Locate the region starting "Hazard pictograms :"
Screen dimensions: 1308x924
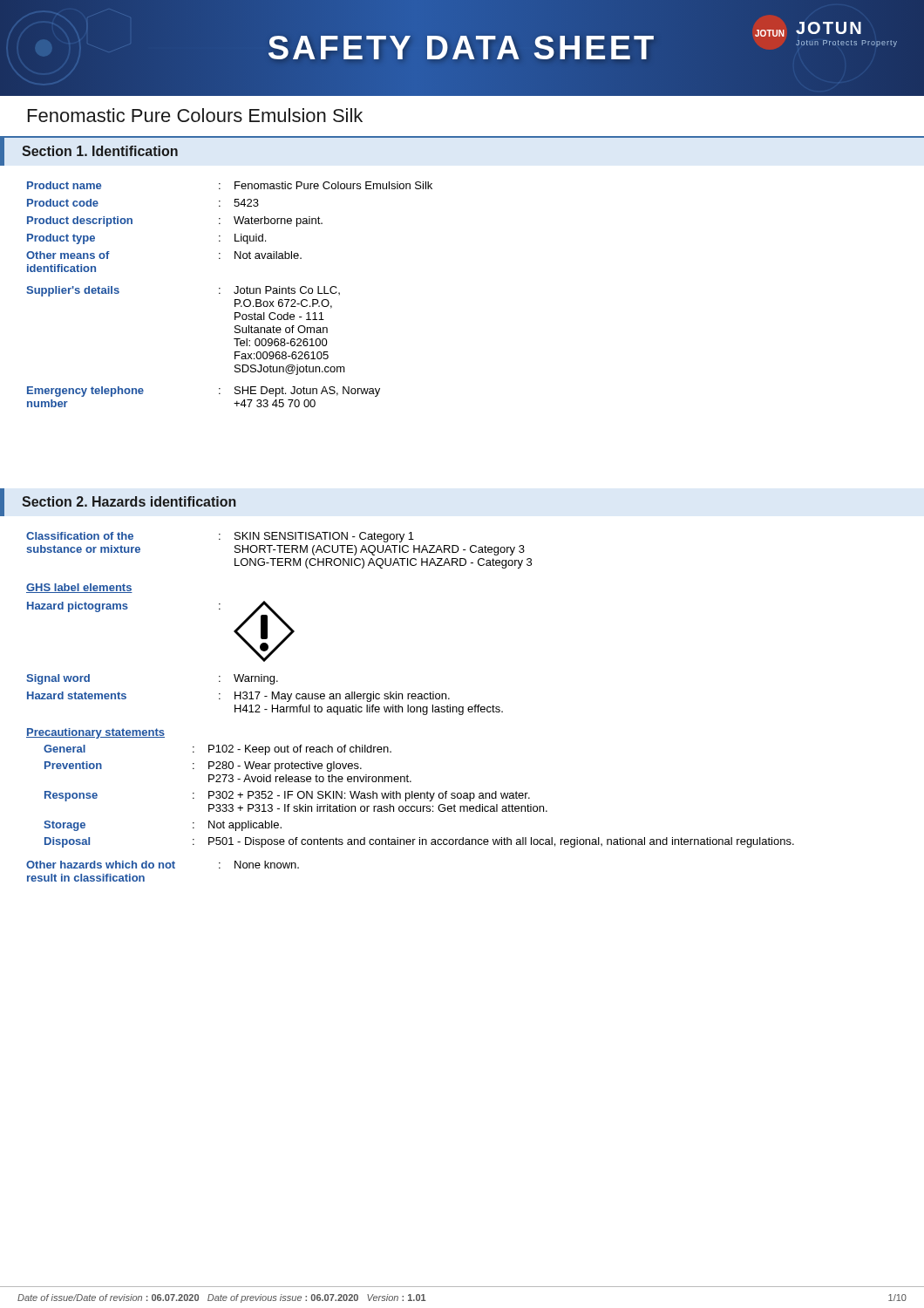75,609
